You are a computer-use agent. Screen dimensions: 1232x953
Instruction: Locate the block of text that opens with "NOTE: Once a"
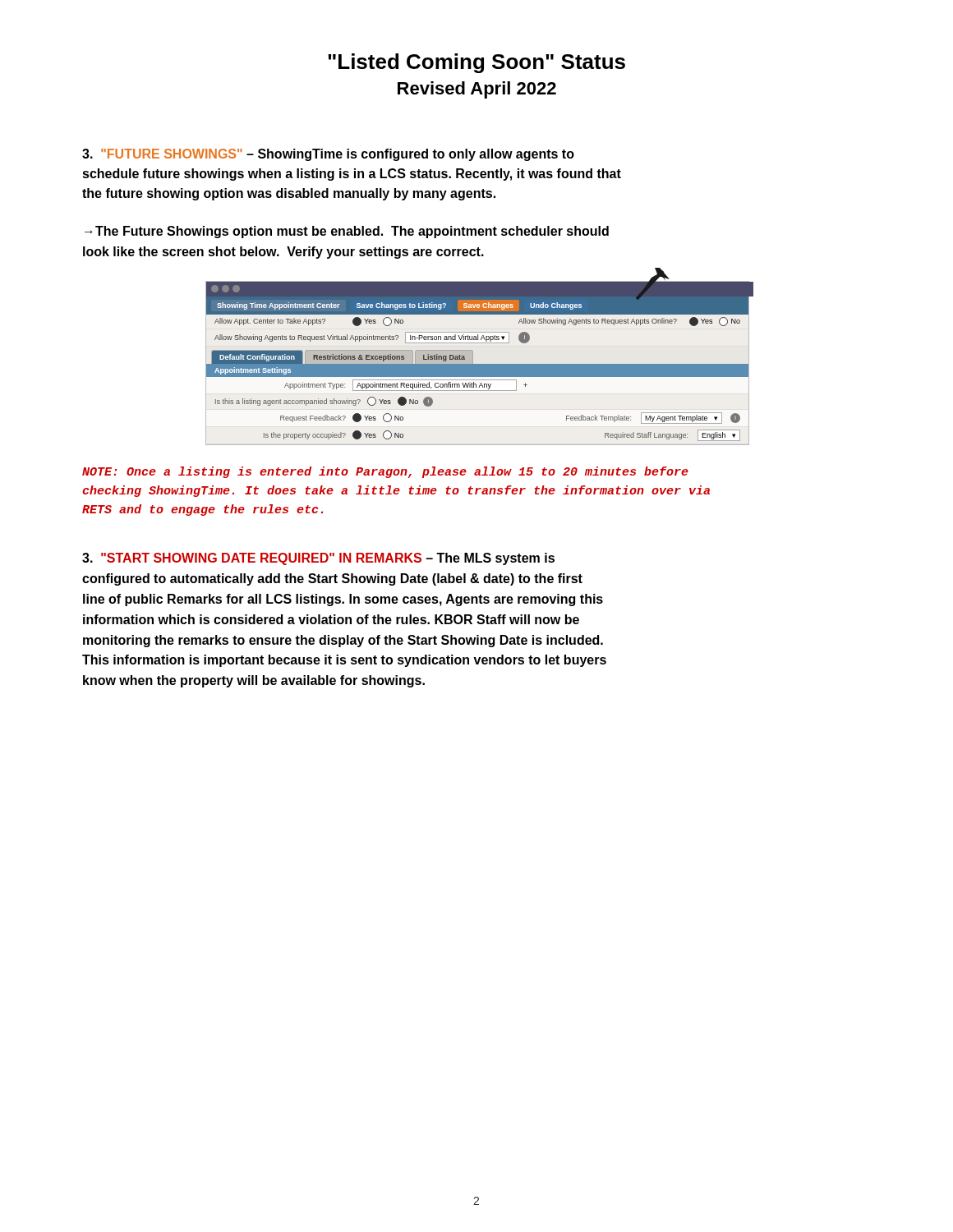pos(396,491)
